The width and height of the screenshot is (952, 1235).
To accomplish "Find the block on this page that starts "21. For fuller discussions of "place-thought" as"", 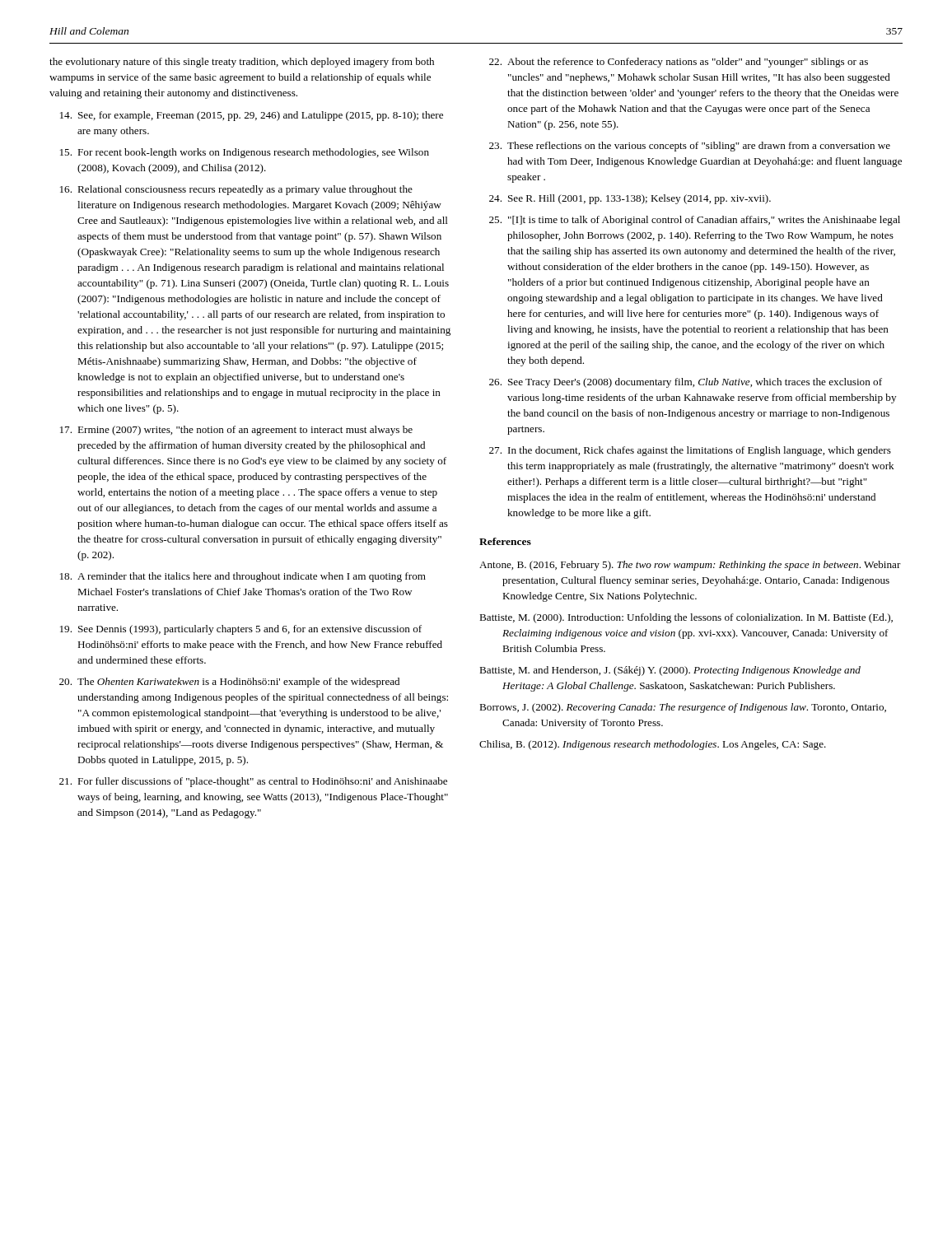I will click(x=251, y=797).
